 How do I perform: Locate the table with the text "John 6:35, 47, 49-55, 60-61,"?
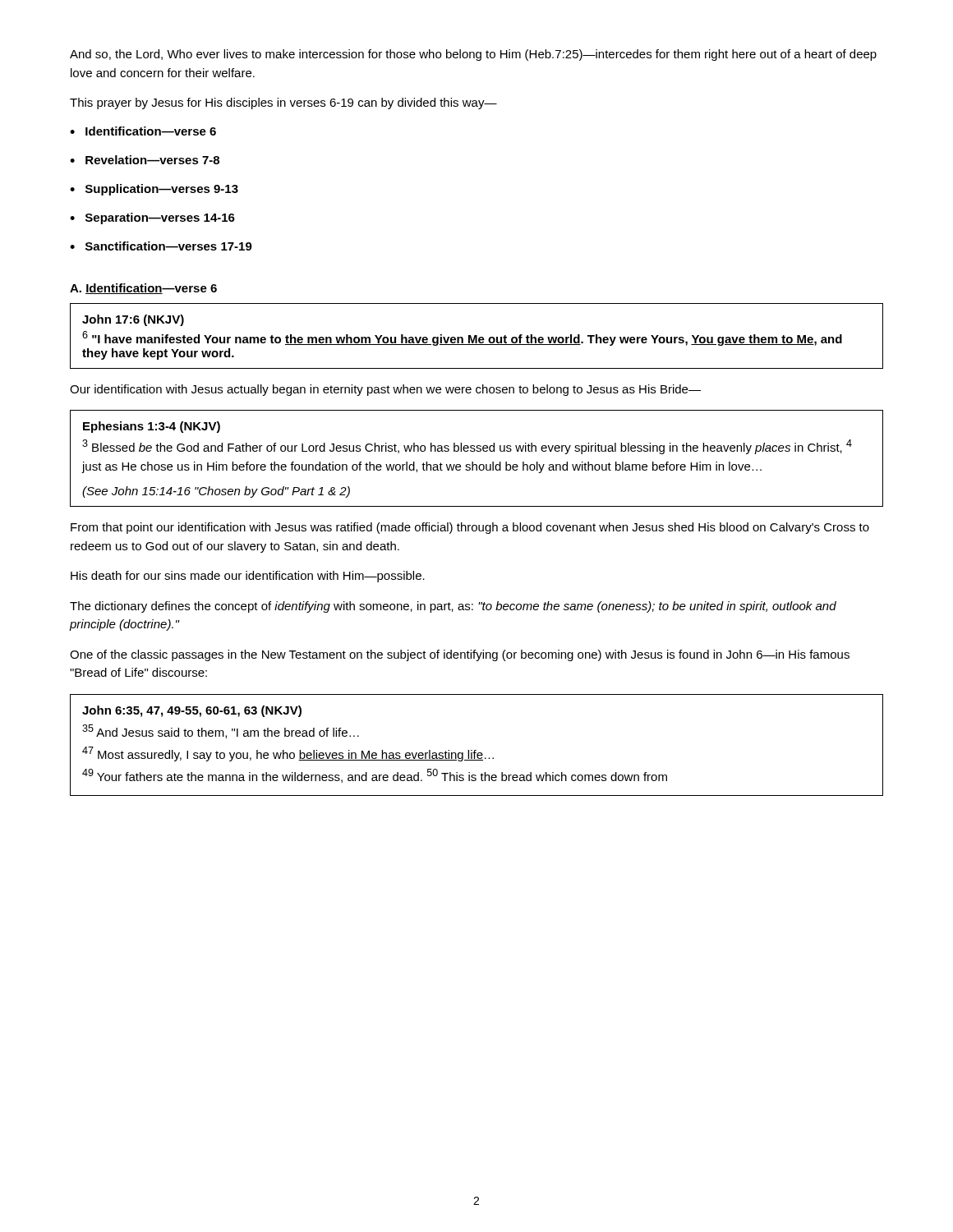tap(476, 745)
